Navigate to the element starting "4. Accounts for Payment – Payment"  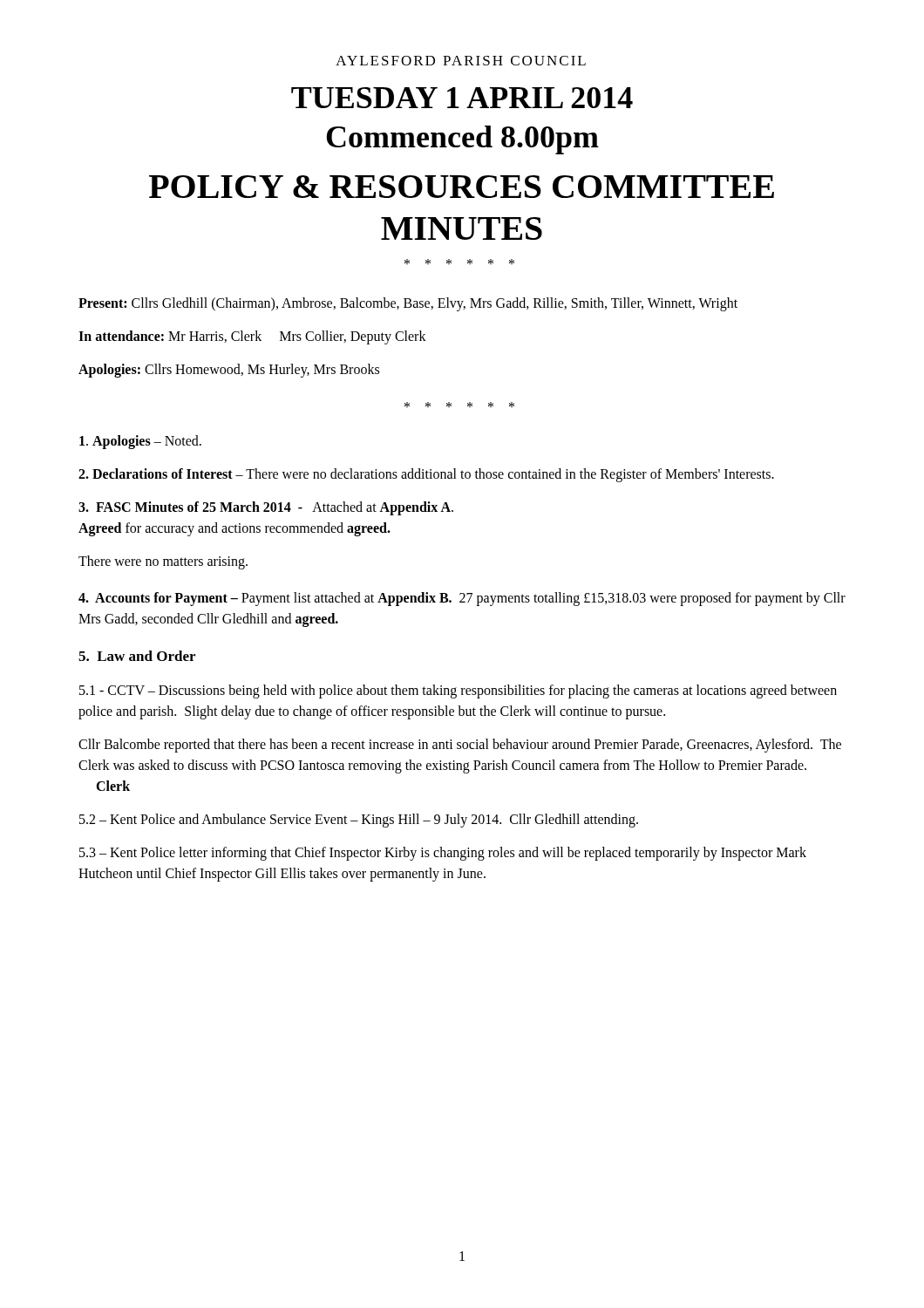(462, 608)
